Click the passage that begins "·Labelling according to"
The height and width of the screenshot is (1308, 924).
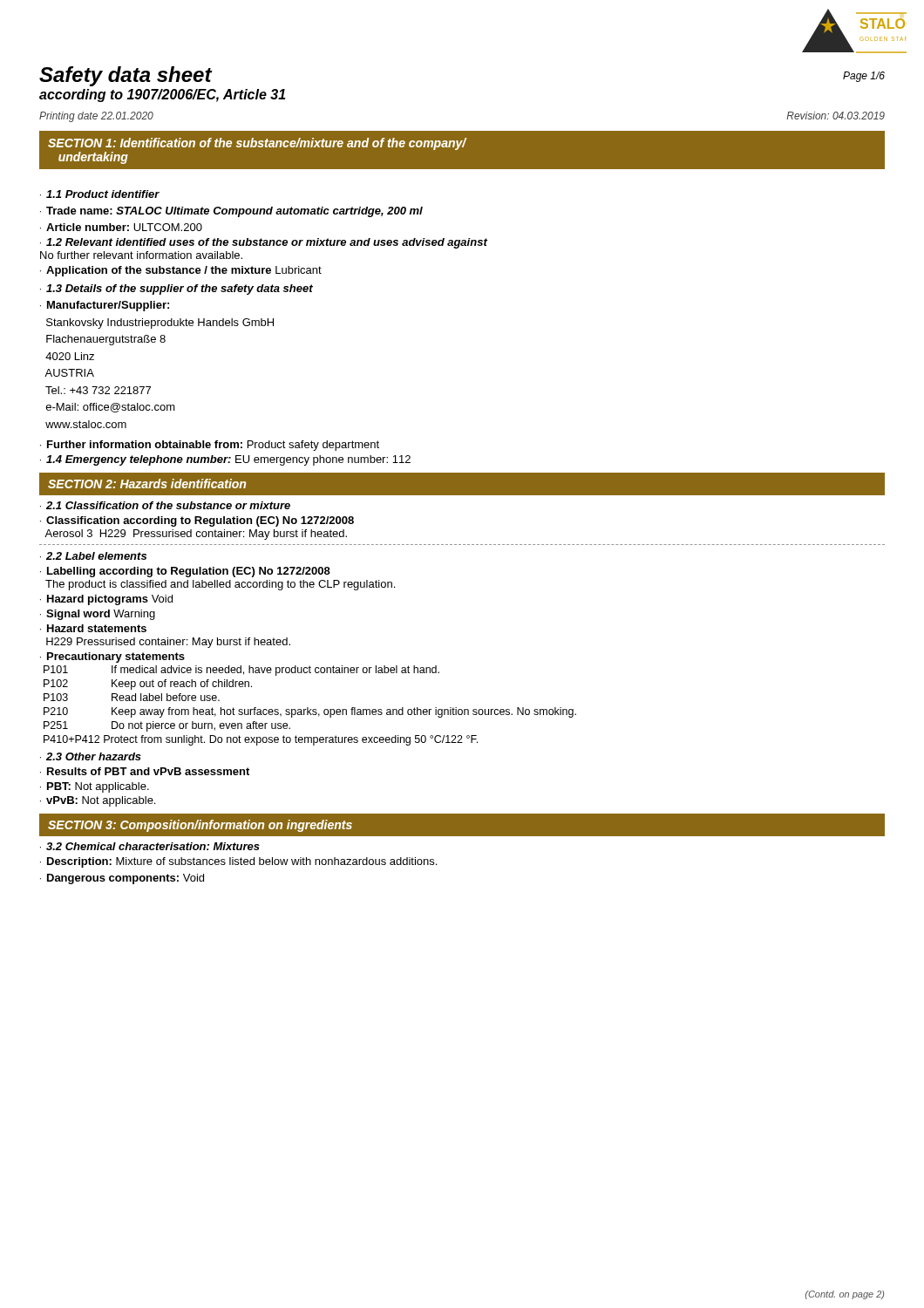[218, 577]
